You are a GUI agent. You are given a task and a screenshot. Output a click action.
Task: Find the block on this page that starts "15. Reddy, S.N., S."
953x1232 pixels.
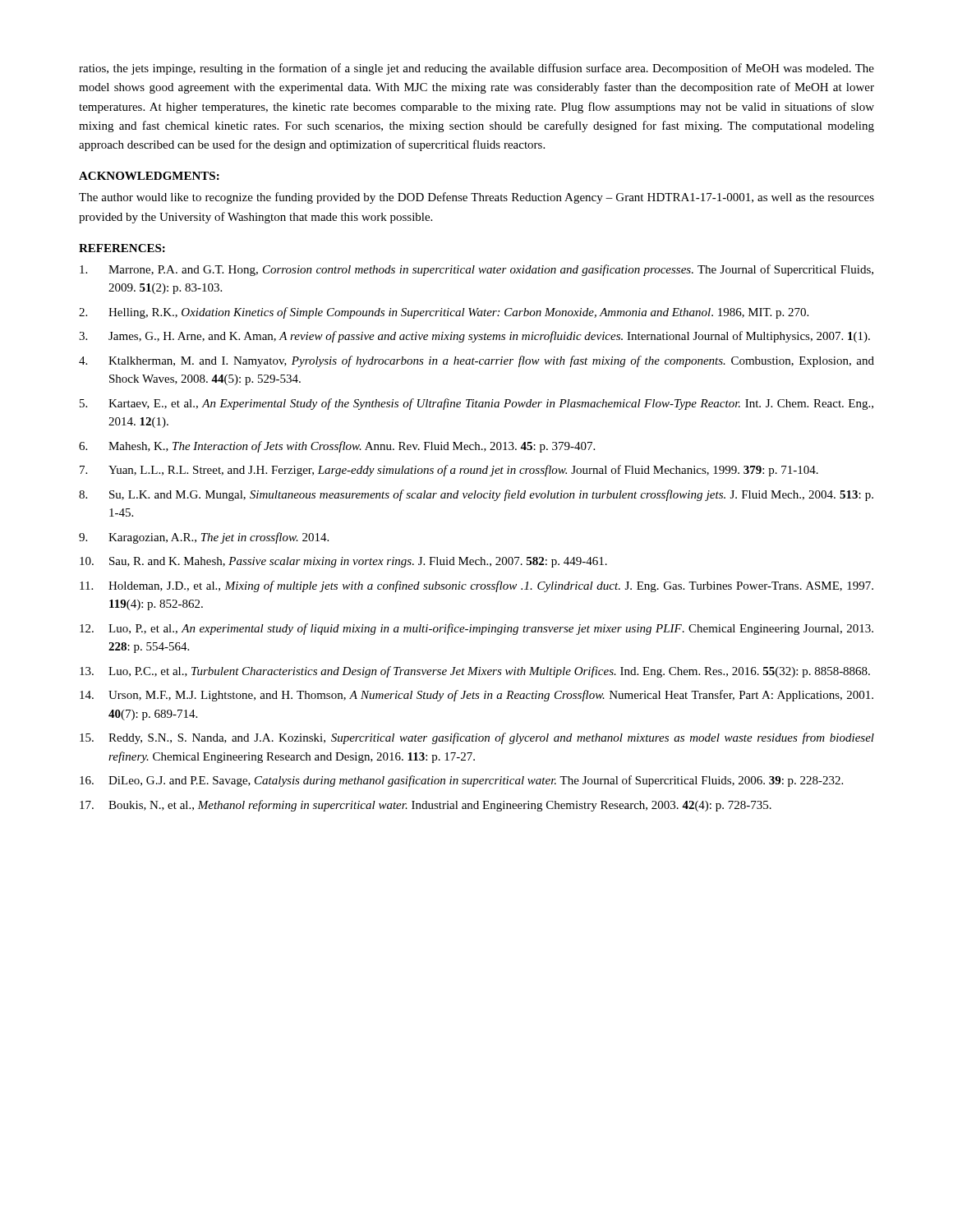pyautogui.click(x=476, y=747)
